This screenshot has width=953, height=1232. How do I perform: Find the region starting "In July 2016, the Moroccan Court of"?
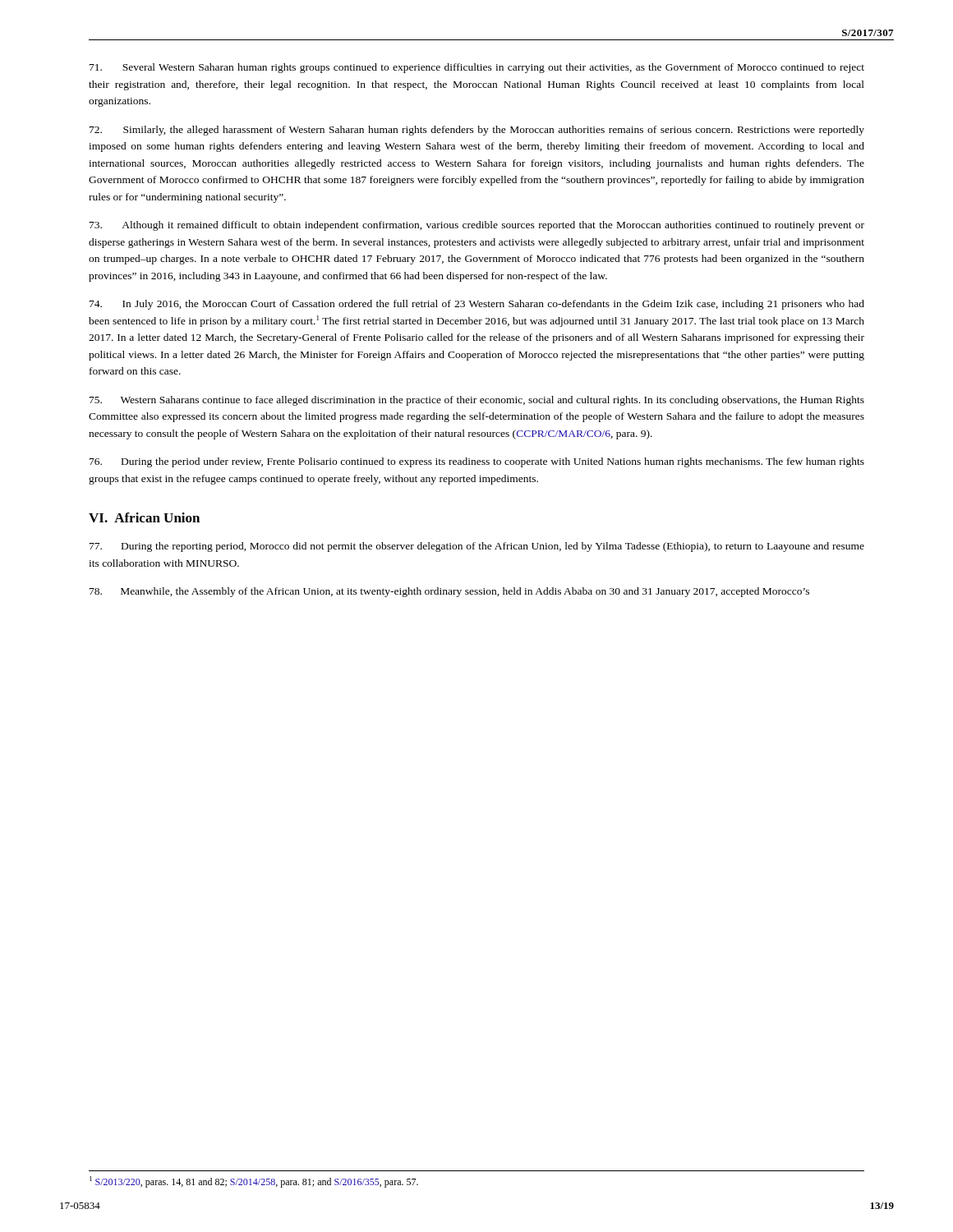tap(476, 337)
